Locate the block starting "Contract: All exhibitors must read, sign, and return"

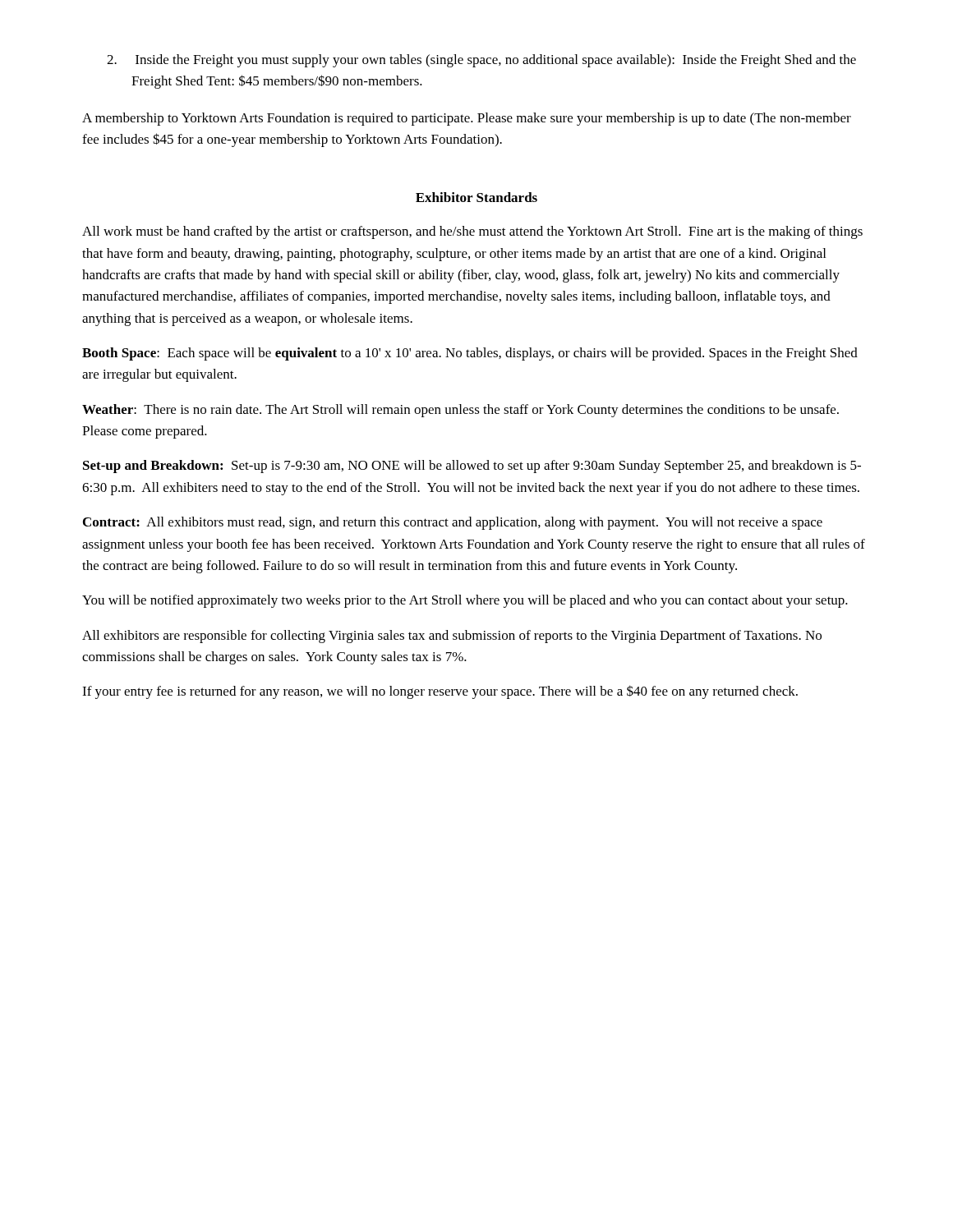click(474, 544)
